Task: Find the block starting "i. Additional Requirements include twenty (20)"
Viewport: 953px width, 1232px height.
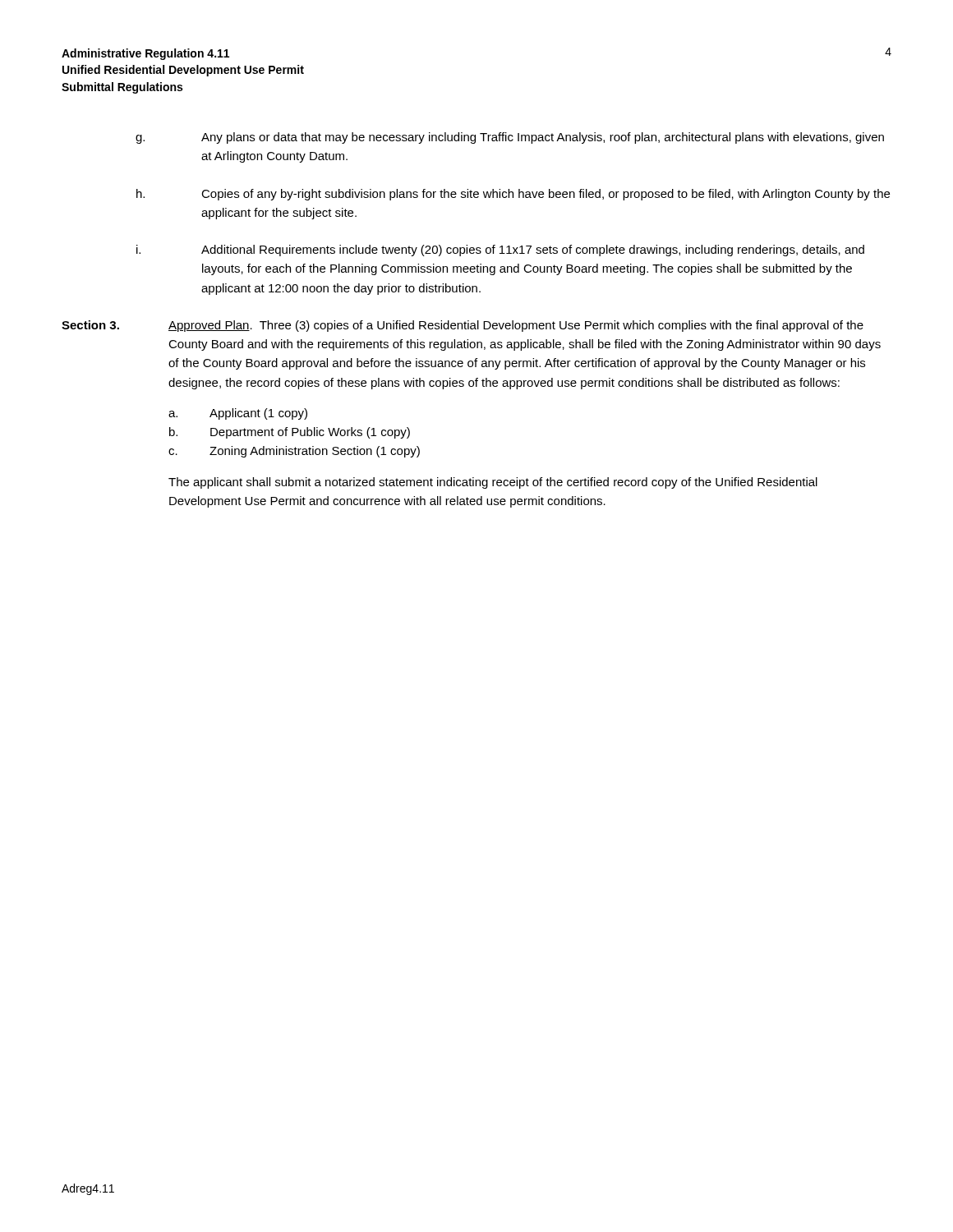Action: point(476,269)
